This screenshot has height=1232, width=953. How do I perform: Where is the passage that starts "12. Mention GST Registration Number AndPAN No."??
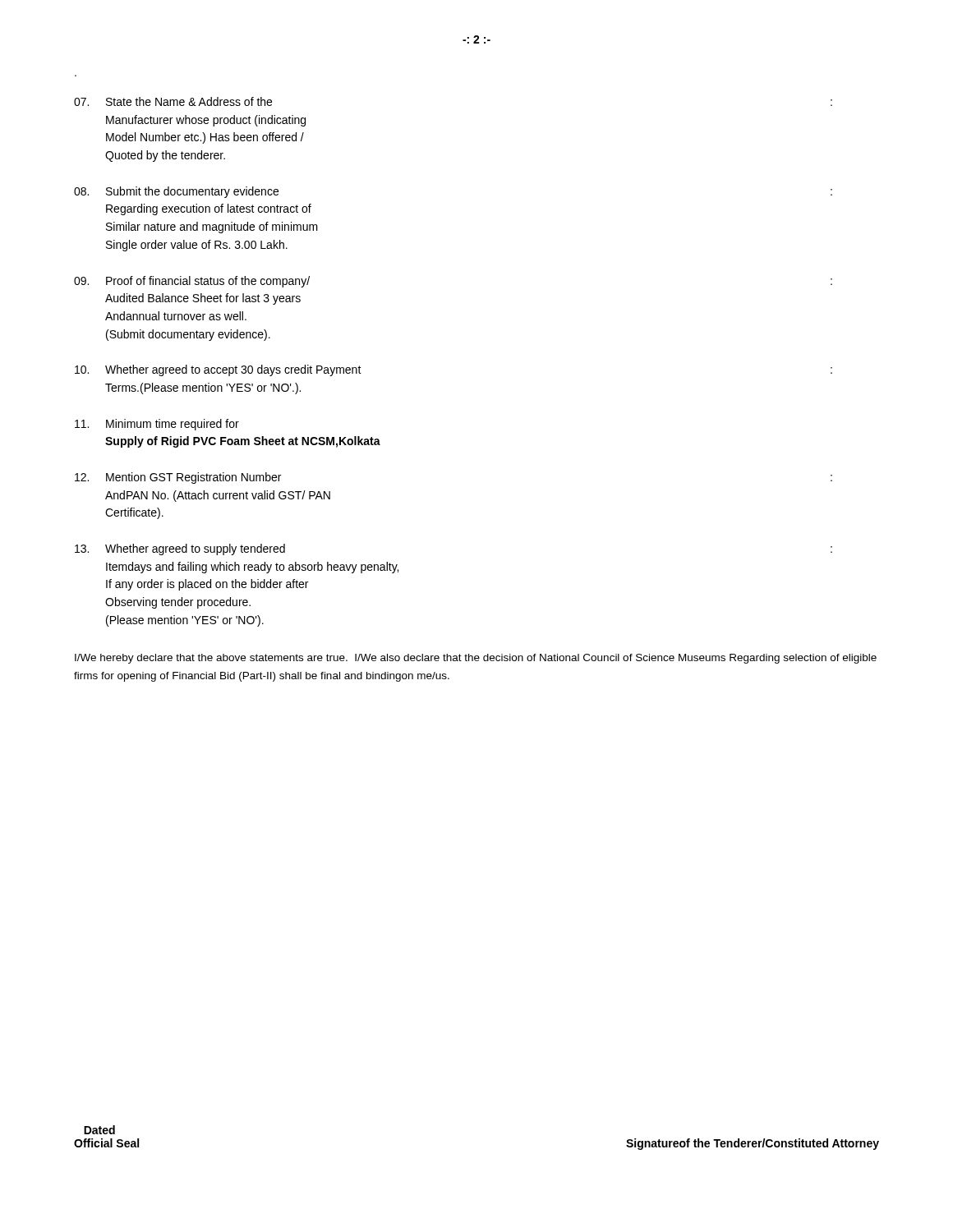190,478
